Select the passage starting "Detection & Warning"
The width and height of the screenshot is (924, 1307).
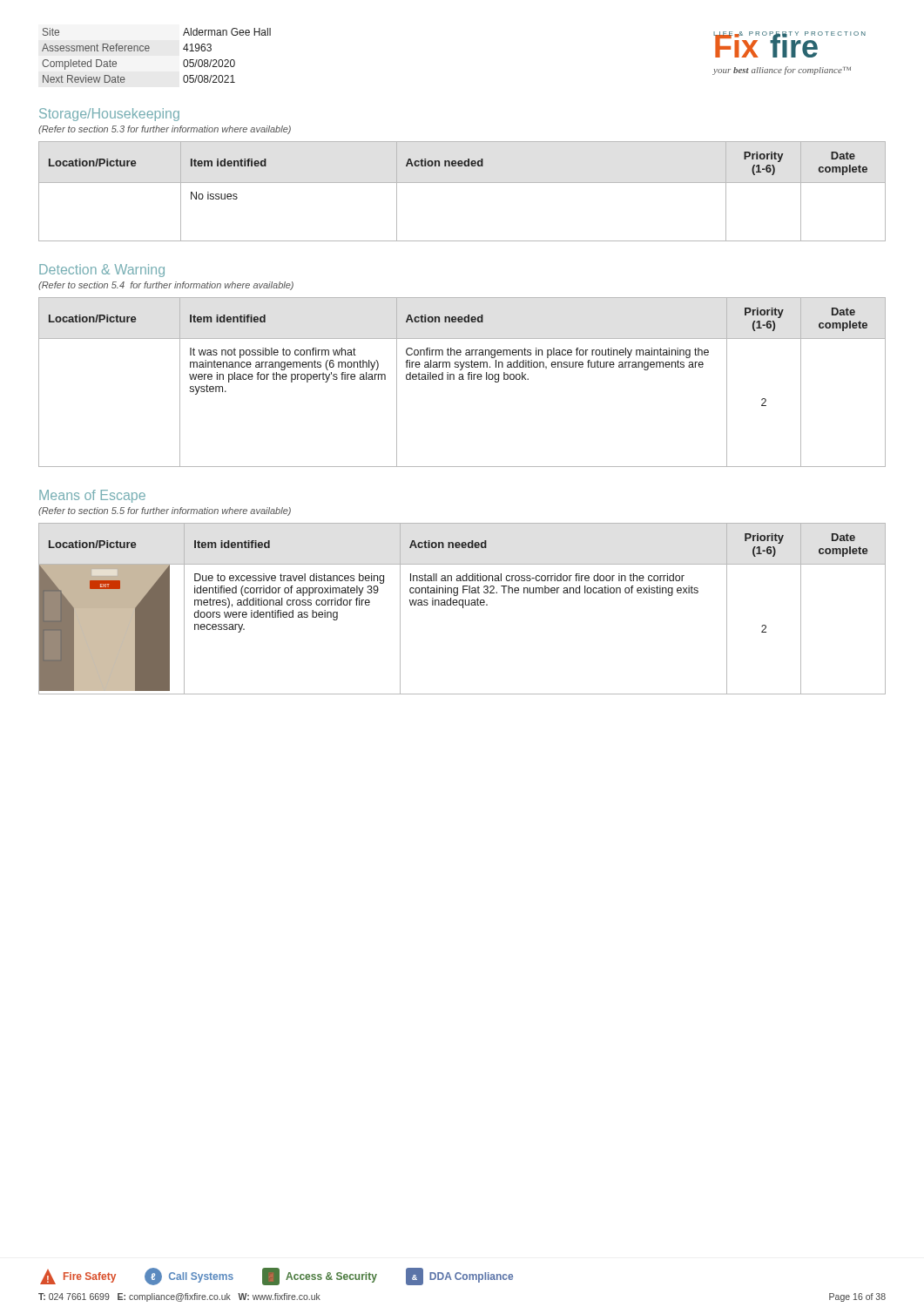pyautogui.click(x=102, y=271)
